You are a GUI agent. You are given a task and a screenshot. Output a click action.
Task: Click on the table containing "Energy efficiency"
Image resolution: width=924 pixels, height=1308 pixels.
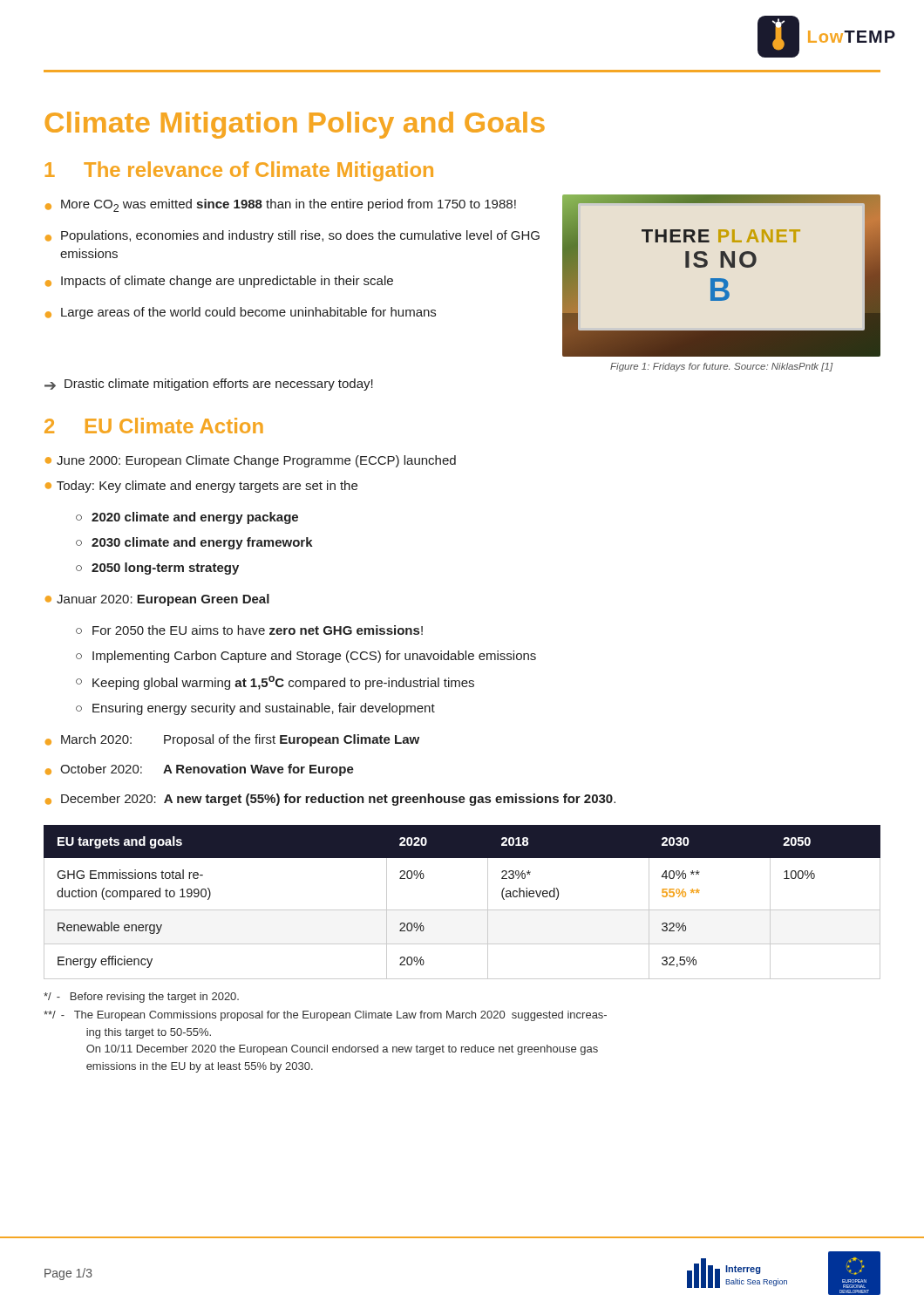[x=462, y=902]
